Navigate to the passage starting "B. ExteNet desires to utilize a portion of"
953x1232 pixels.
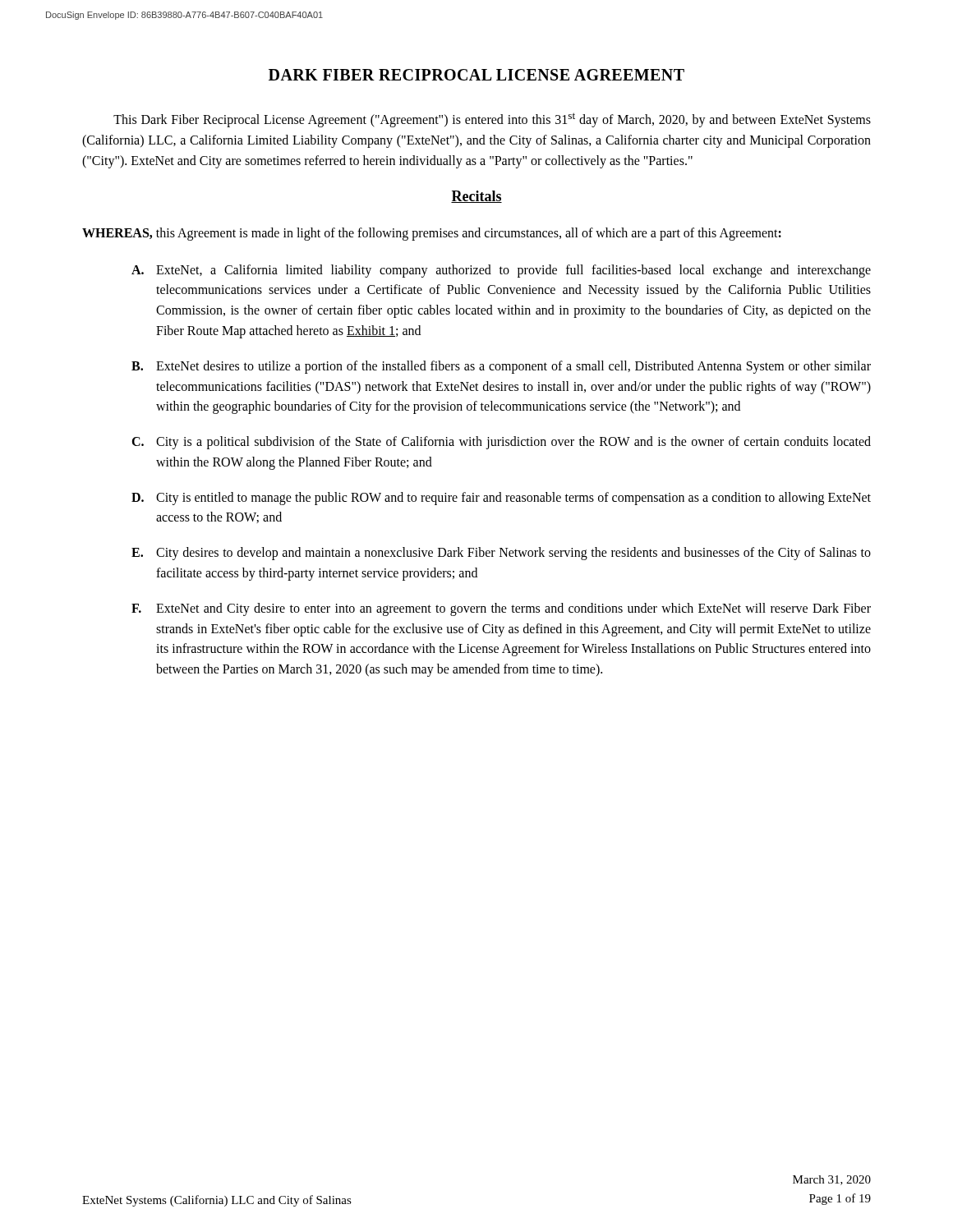click(501, 387)
